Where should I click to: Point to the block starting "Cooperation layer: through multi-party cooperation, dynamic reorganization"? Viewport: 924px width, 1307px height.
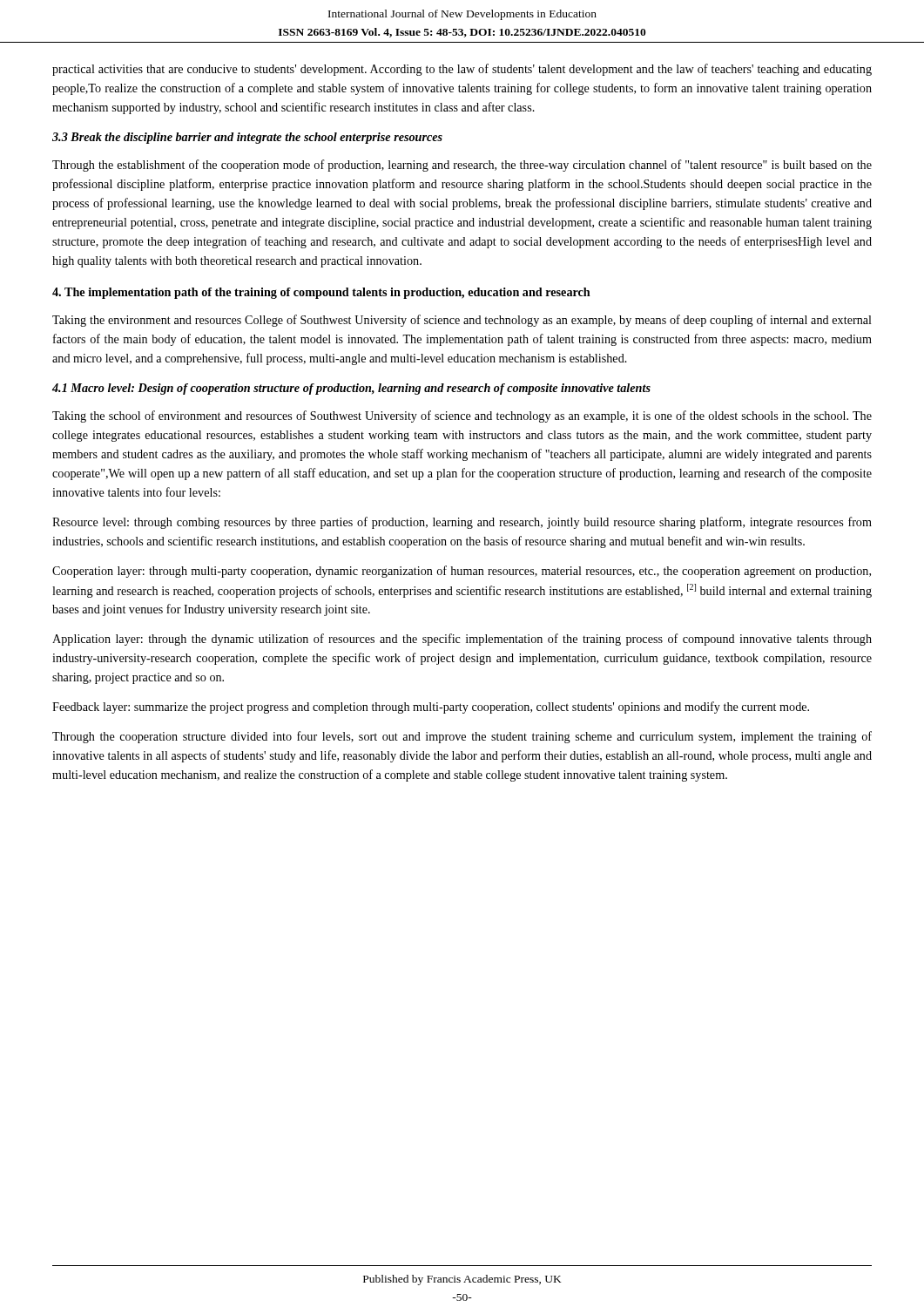pyautogui.click(x=462, y=590)
